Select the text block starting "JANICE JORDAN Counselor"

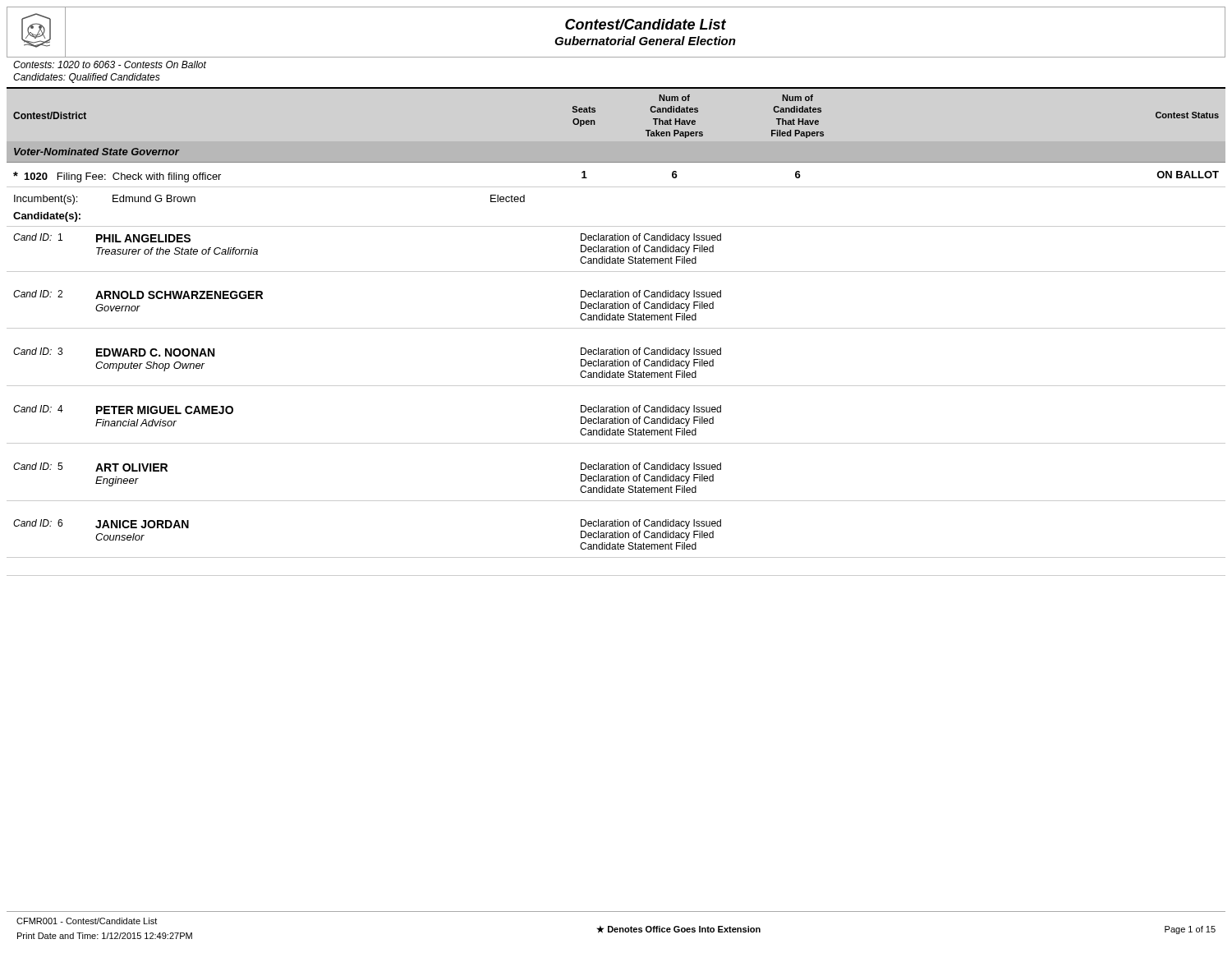(x=142, y=524)
